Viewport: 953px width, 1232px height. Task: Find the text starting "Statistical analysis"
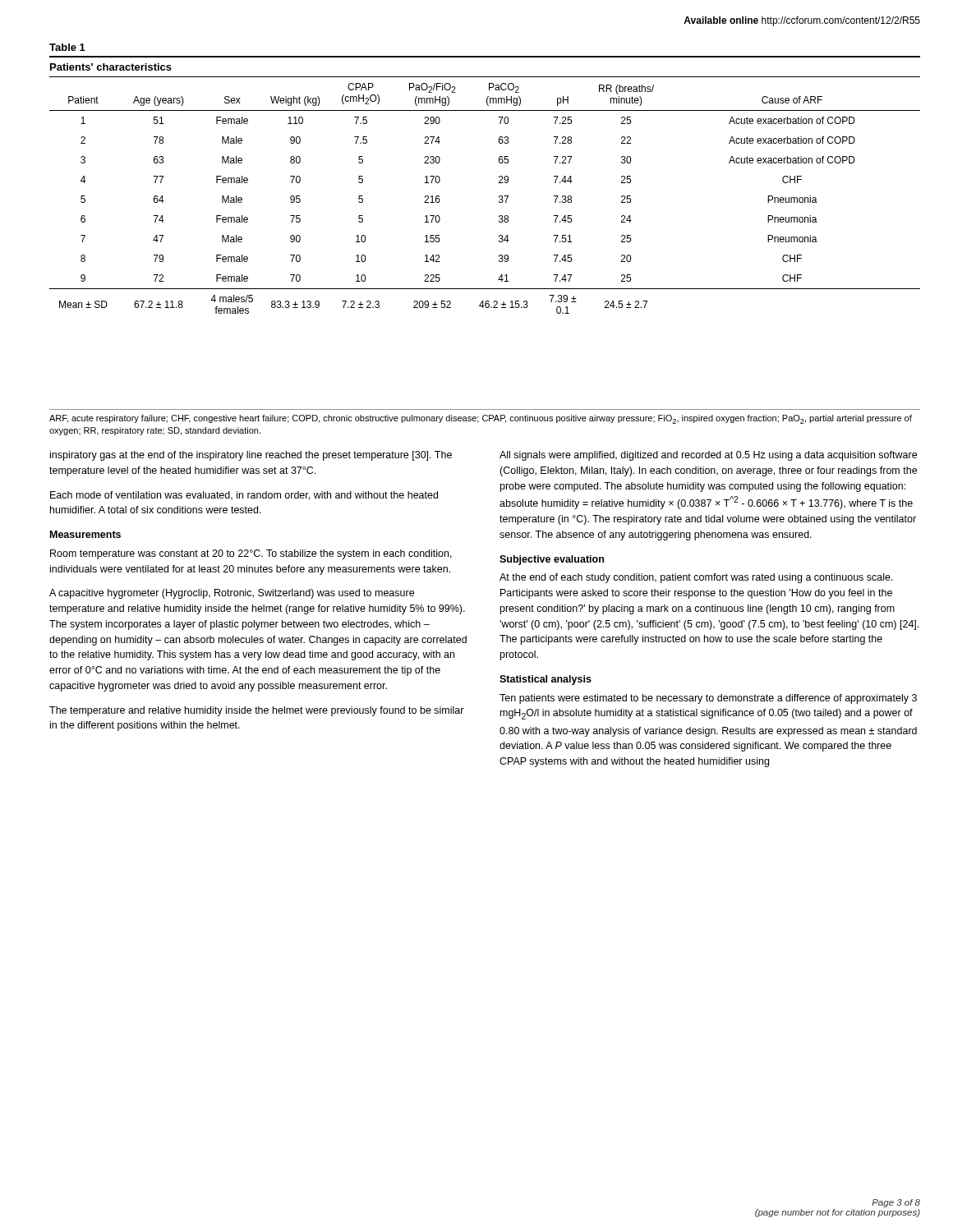coord(546,680)
